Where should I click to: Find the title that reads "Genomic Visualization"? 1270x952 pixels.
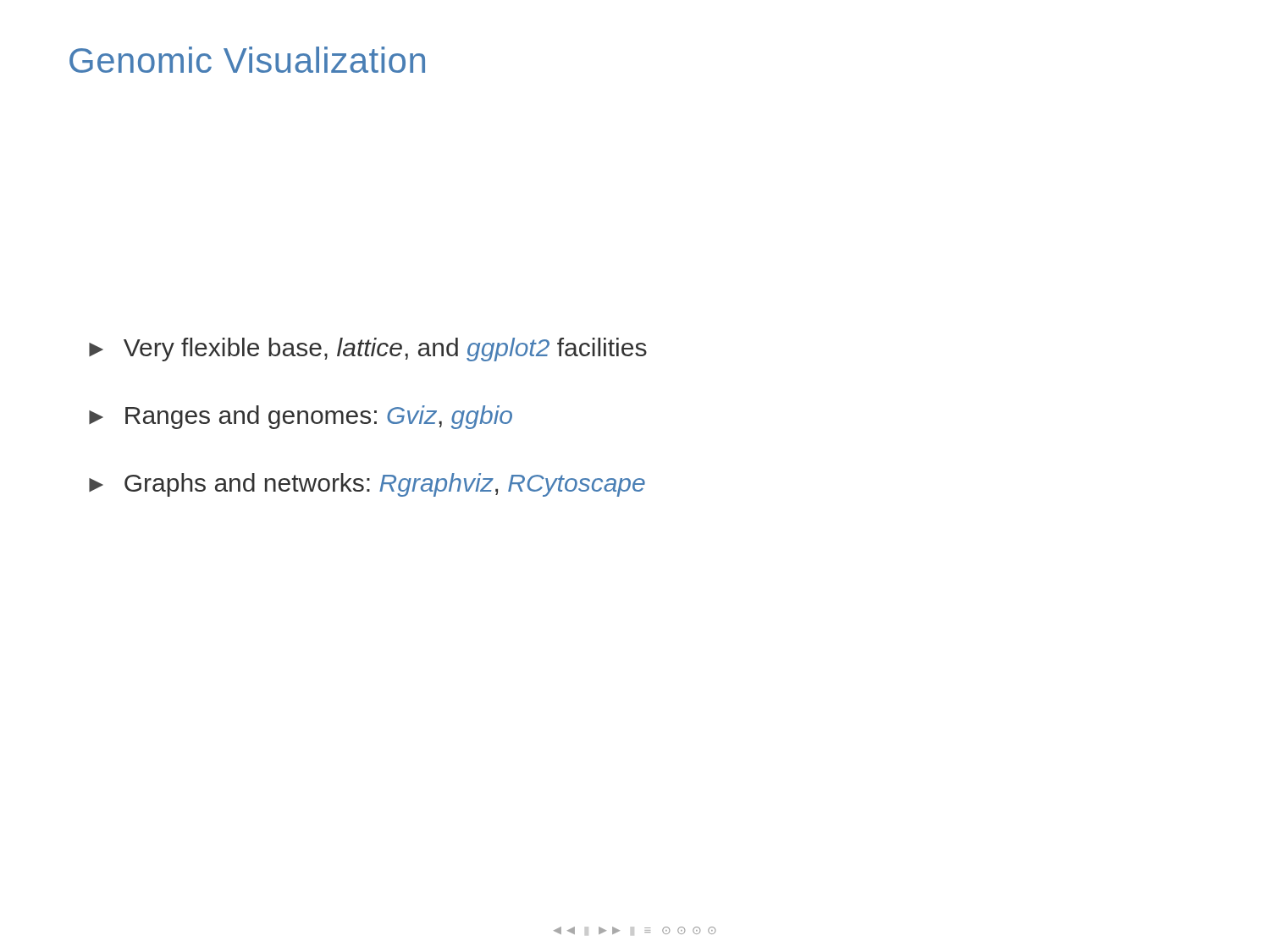248,60
